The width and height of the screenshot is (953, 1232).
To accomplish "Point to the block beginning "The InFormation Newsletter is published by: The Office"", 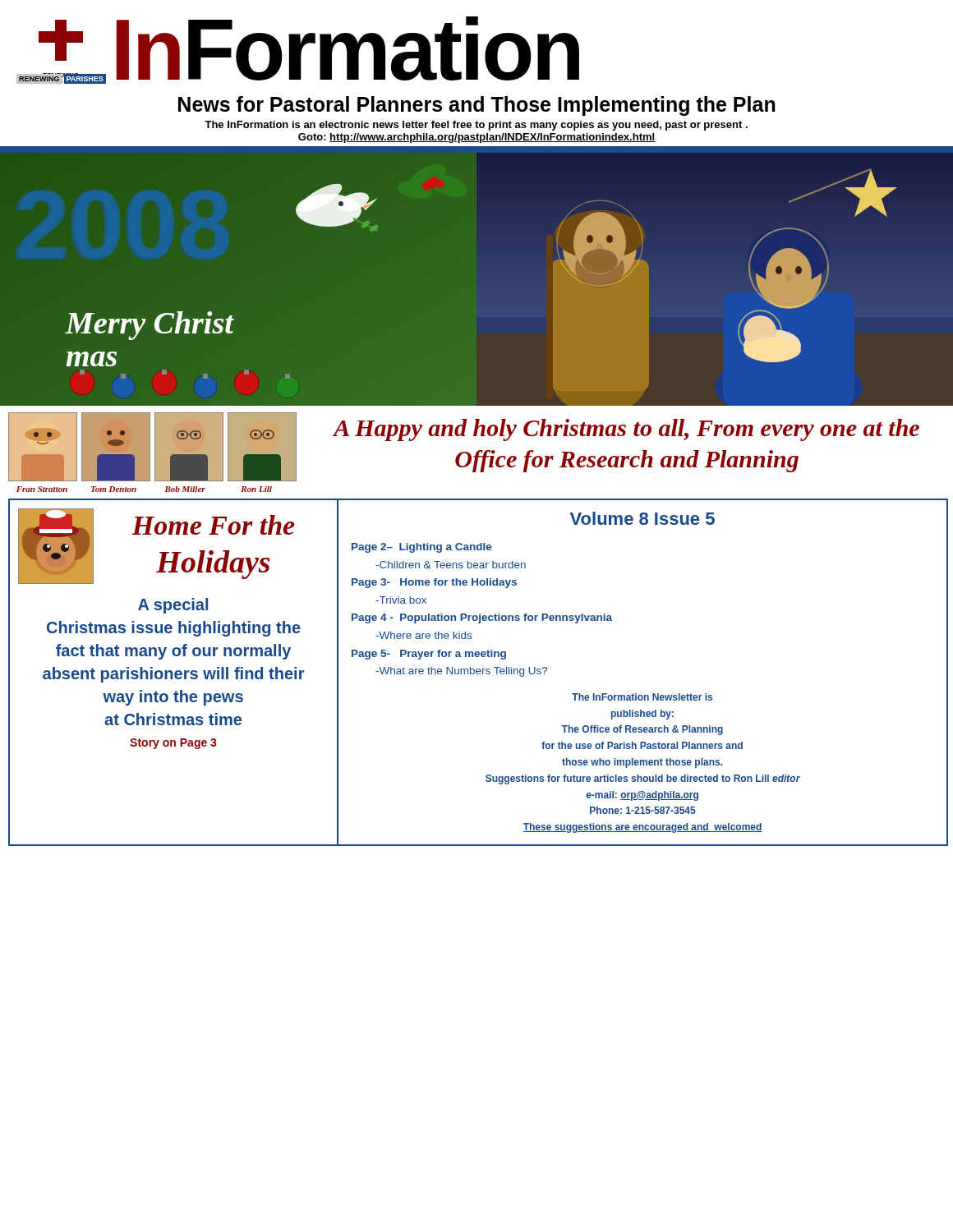I will point(642,762).
